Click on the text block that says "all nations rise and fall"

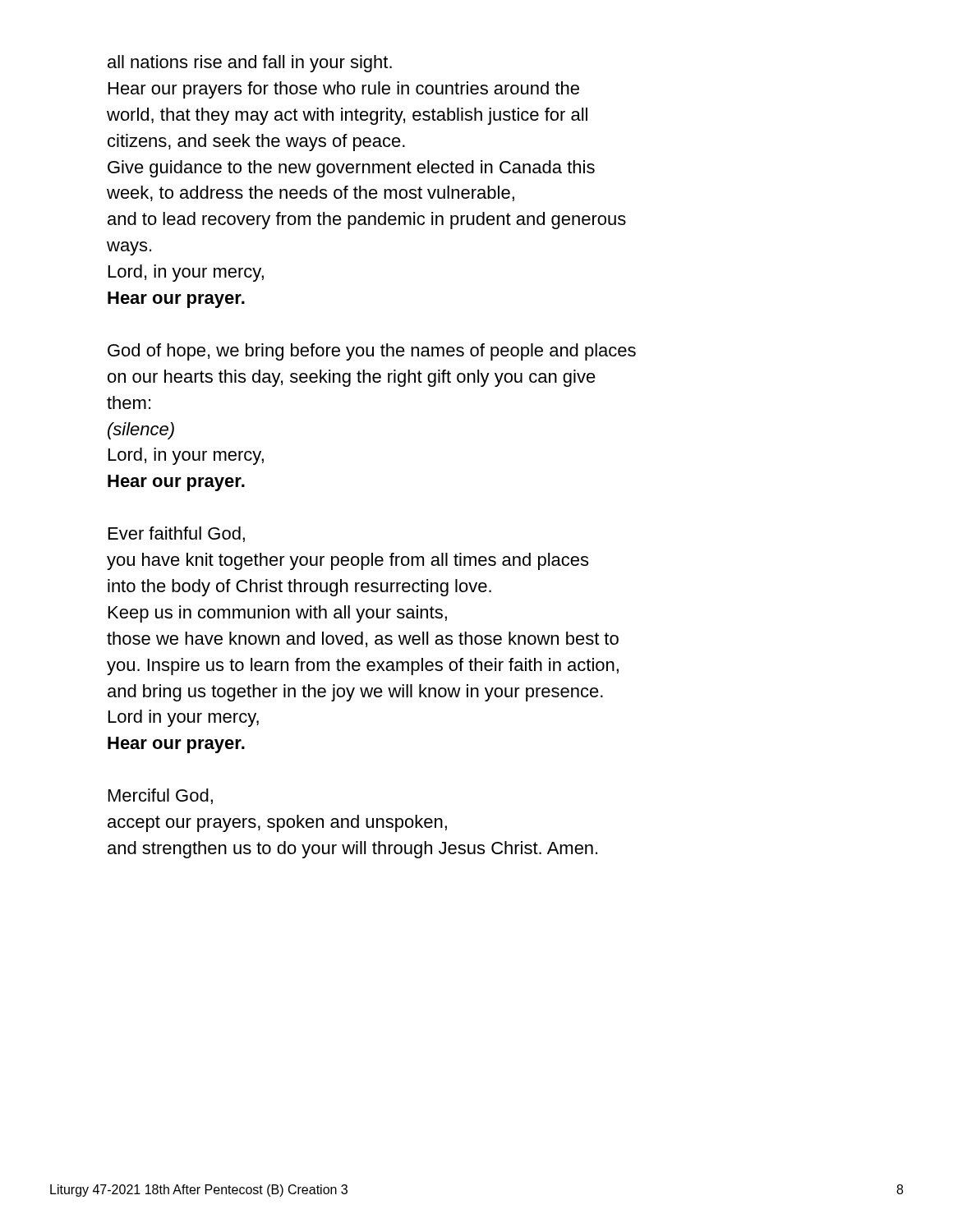click(x=367, y=180)
